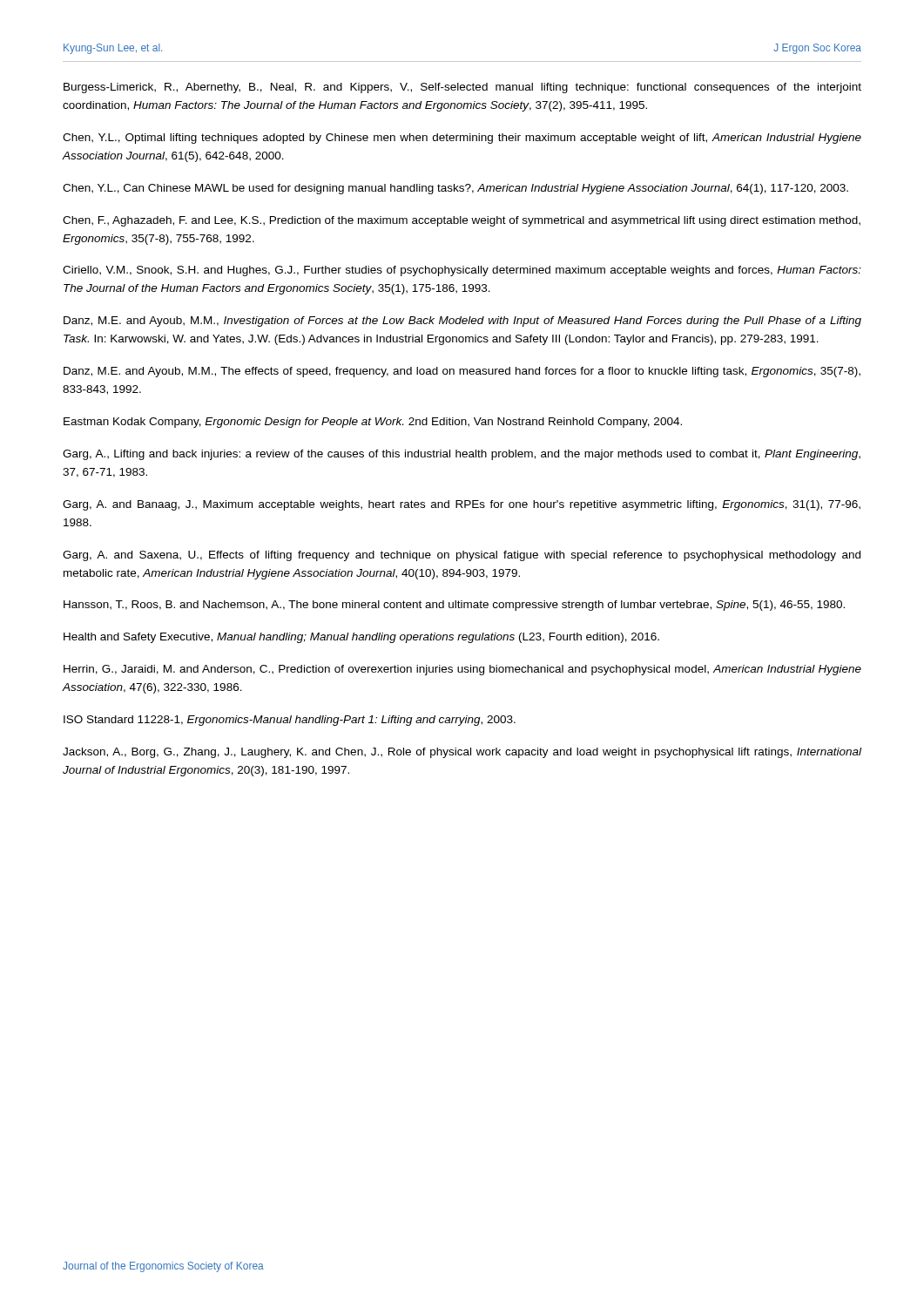
Task: Select the passage starting "Jackson, A., Borg, G., Zhang, J., Laughery,"
Action: (462, 761)
